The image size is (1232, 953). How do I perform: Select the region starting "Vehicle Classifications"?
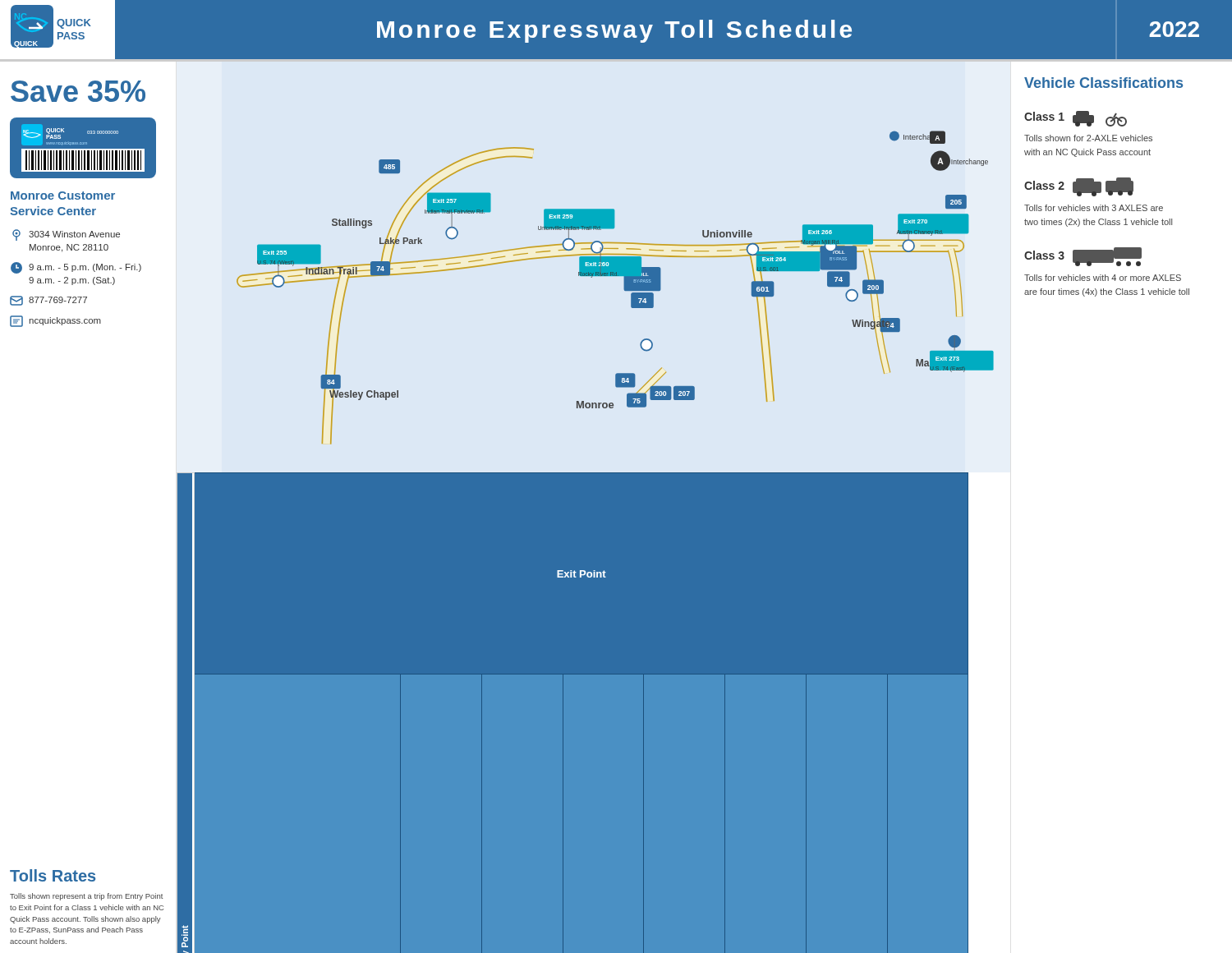(1104, 83)
